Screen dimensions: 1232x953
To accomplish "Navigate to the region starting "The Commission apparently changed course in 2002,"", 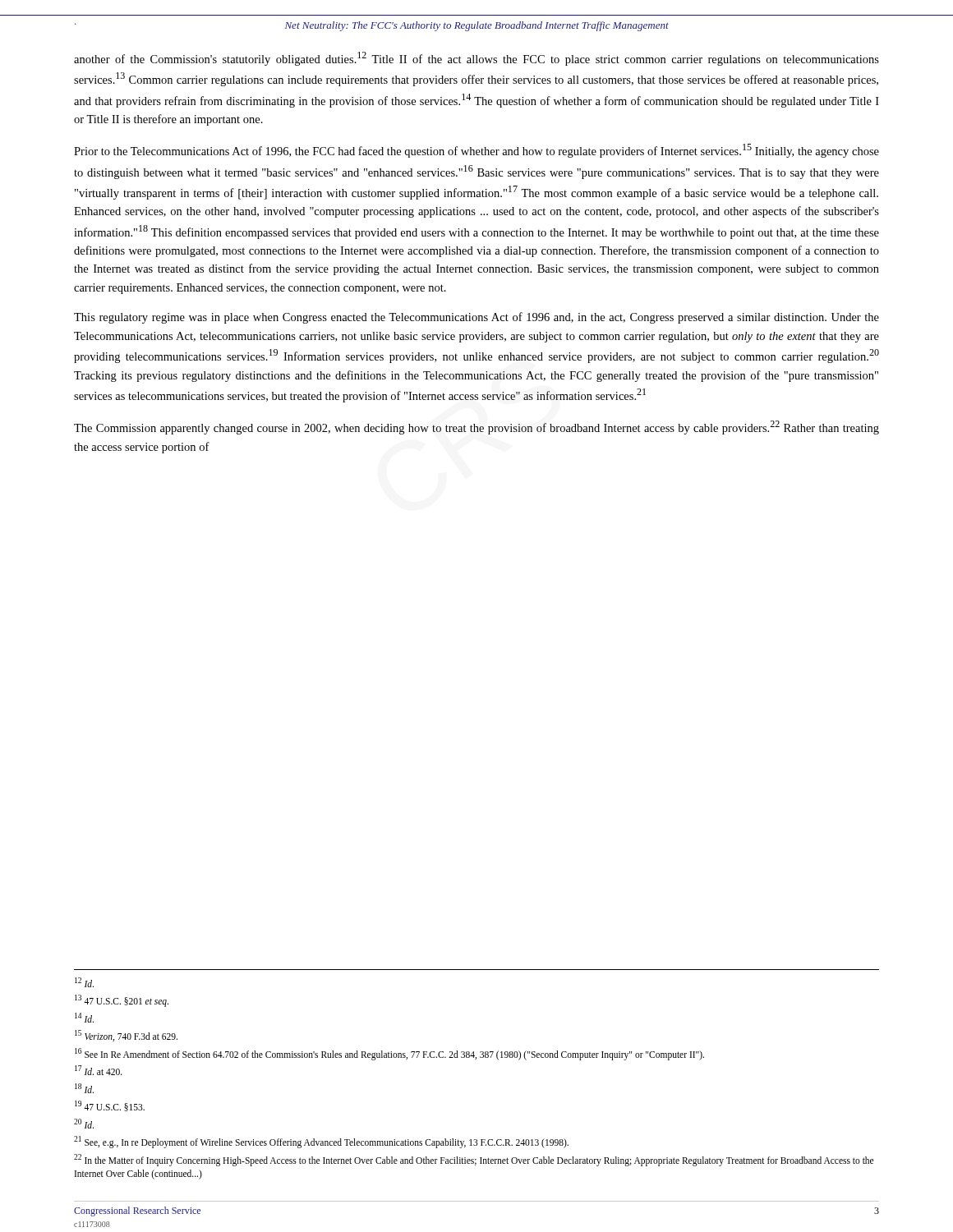I will (476, 436).
